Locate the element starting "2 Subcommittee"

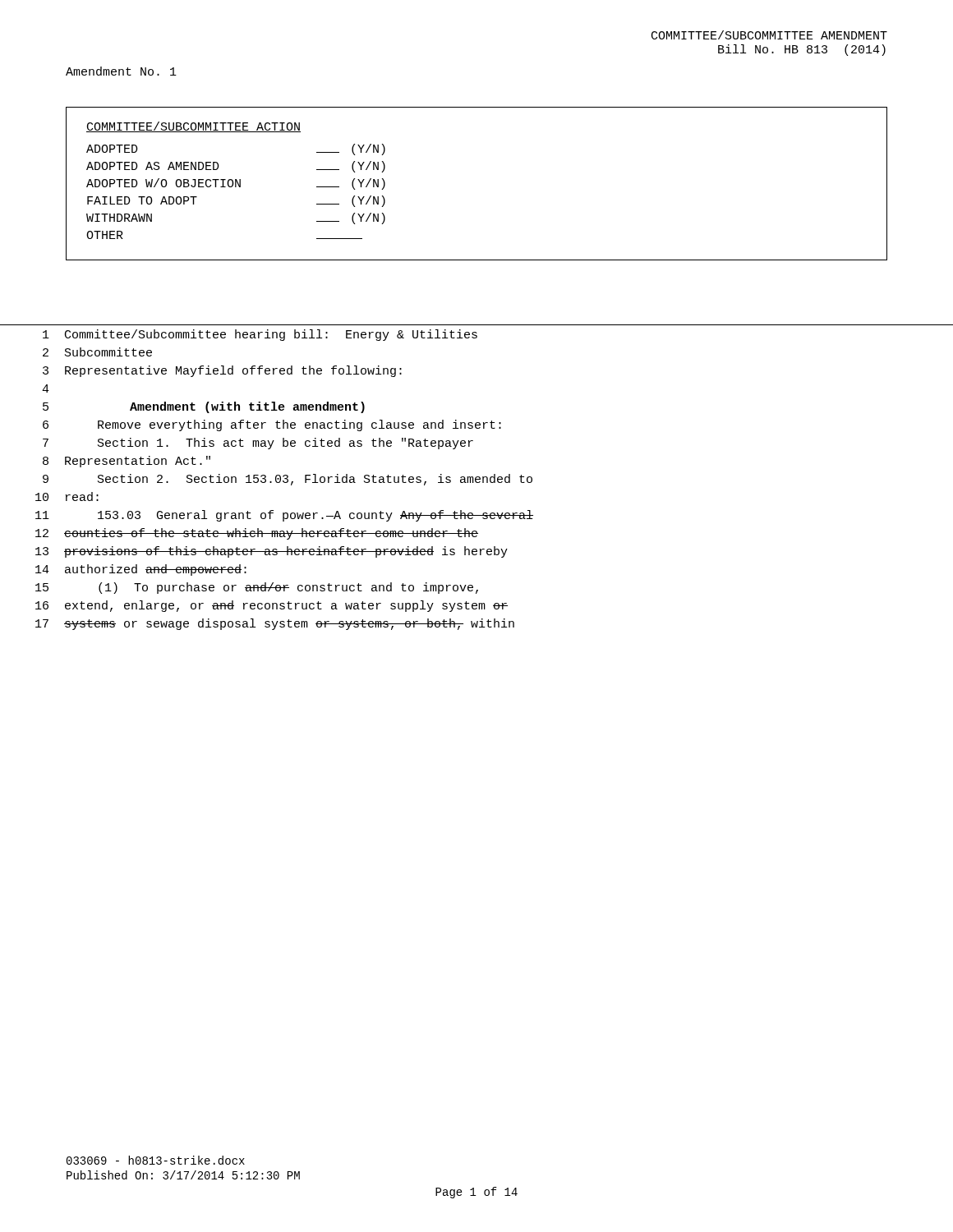point(97,352)
